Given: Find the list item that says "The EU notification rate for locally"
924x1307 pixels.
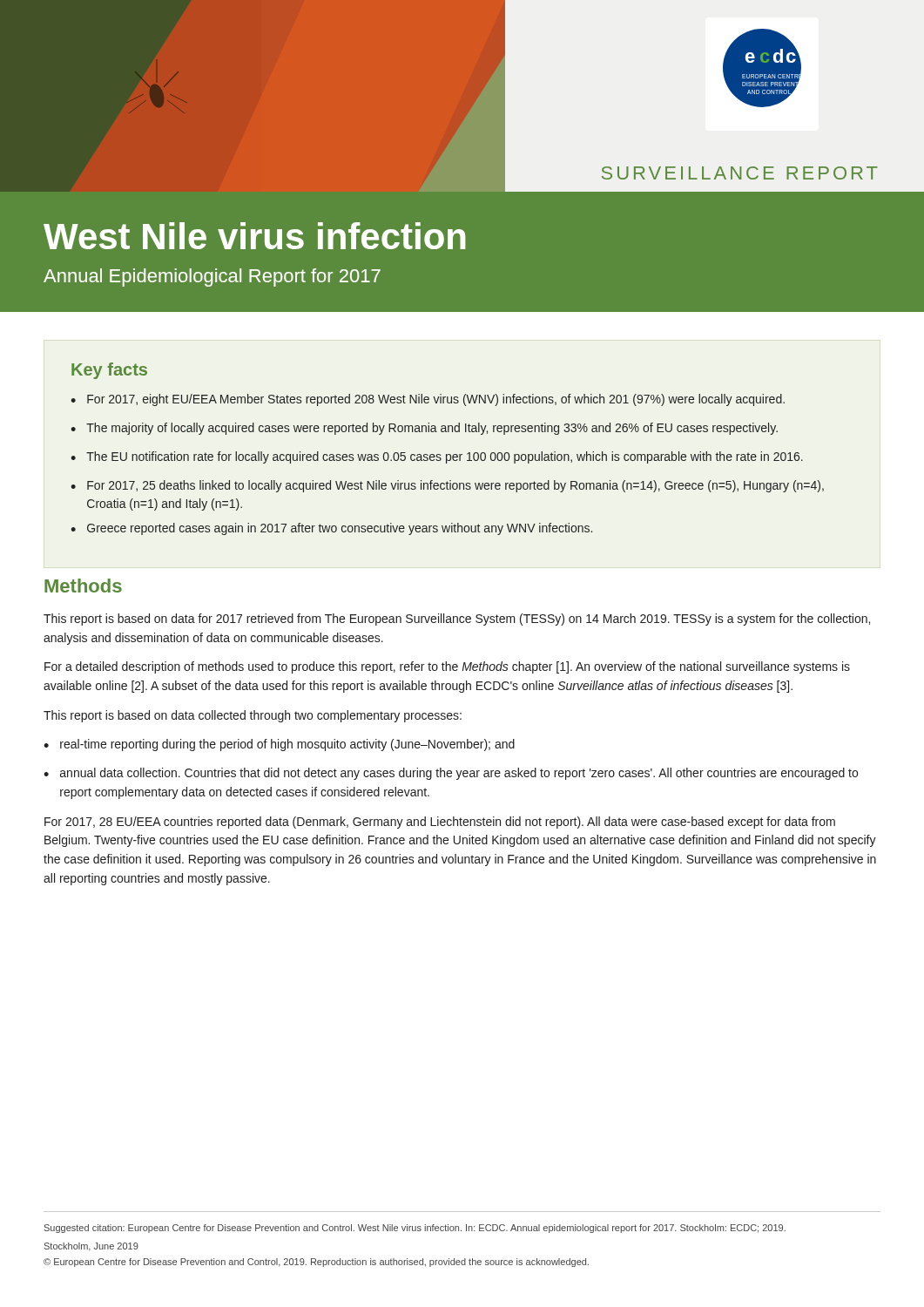Looking at the screenshot, I should (x=445, y=457).
